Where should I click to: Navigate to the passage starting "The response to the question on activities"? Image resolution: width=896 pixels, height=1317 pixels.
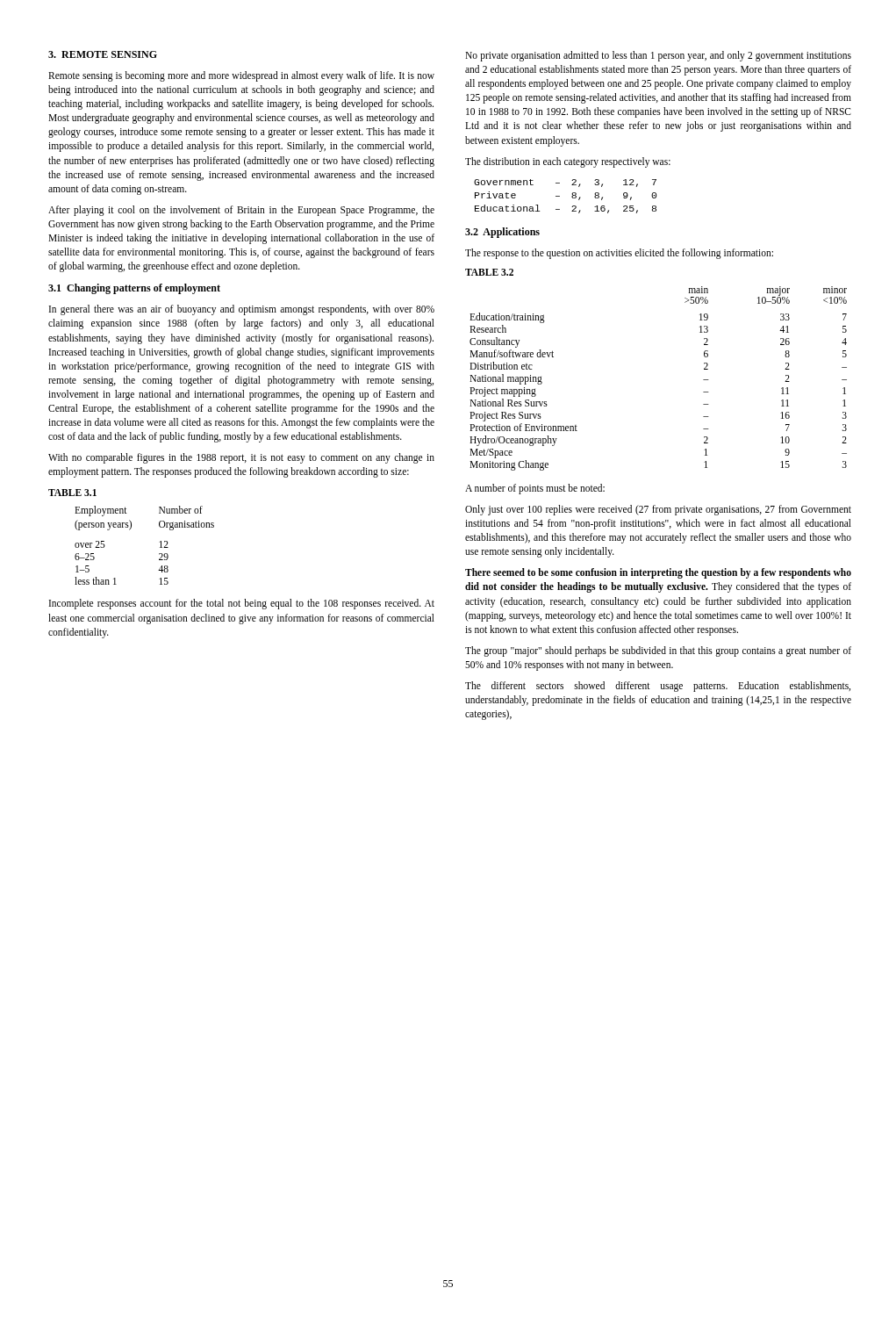pyautogui.click(x=658, y=253)
